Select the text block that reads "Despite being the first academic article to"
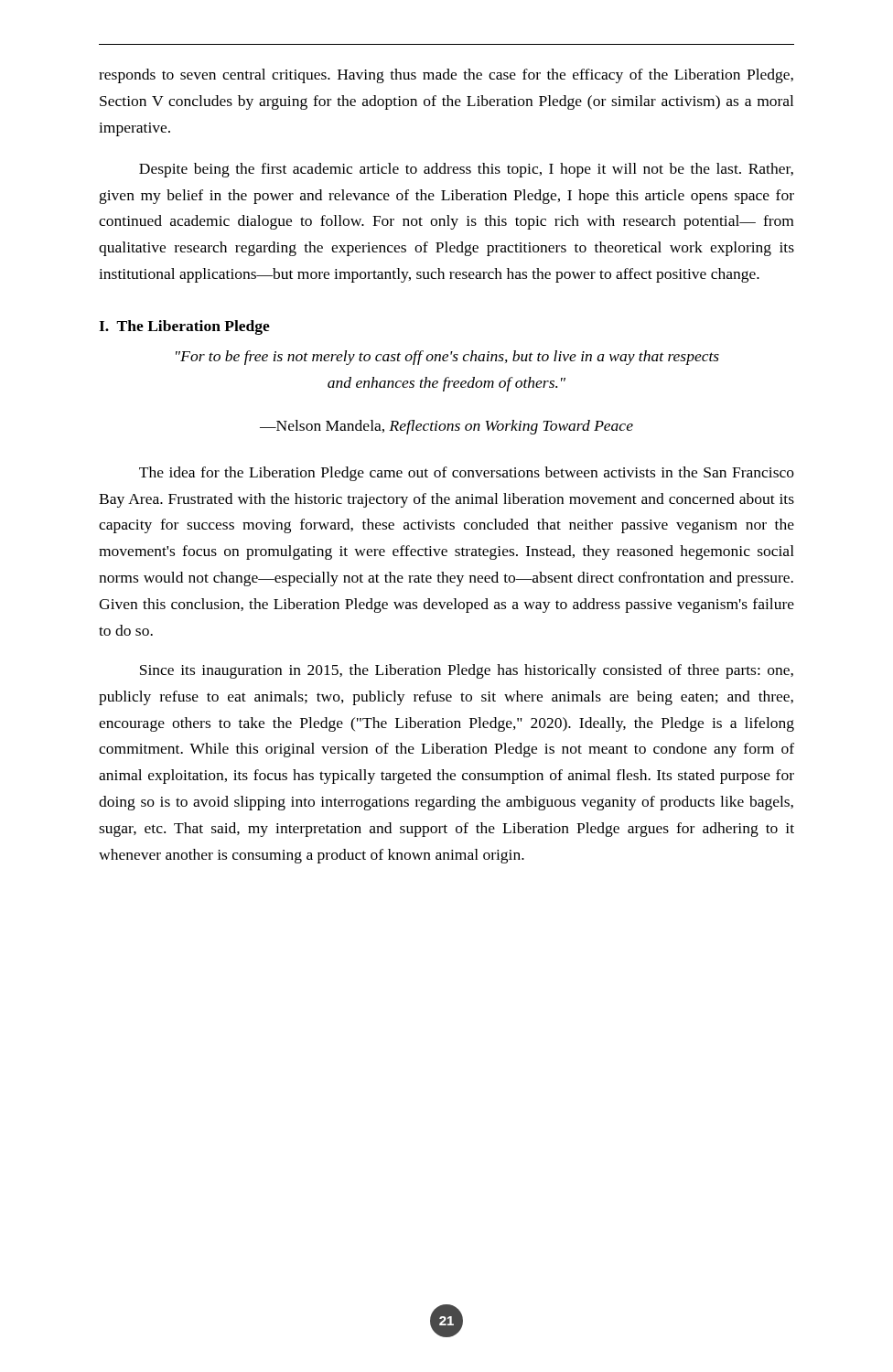The image size is (893, 1372). tap(446, 221)
